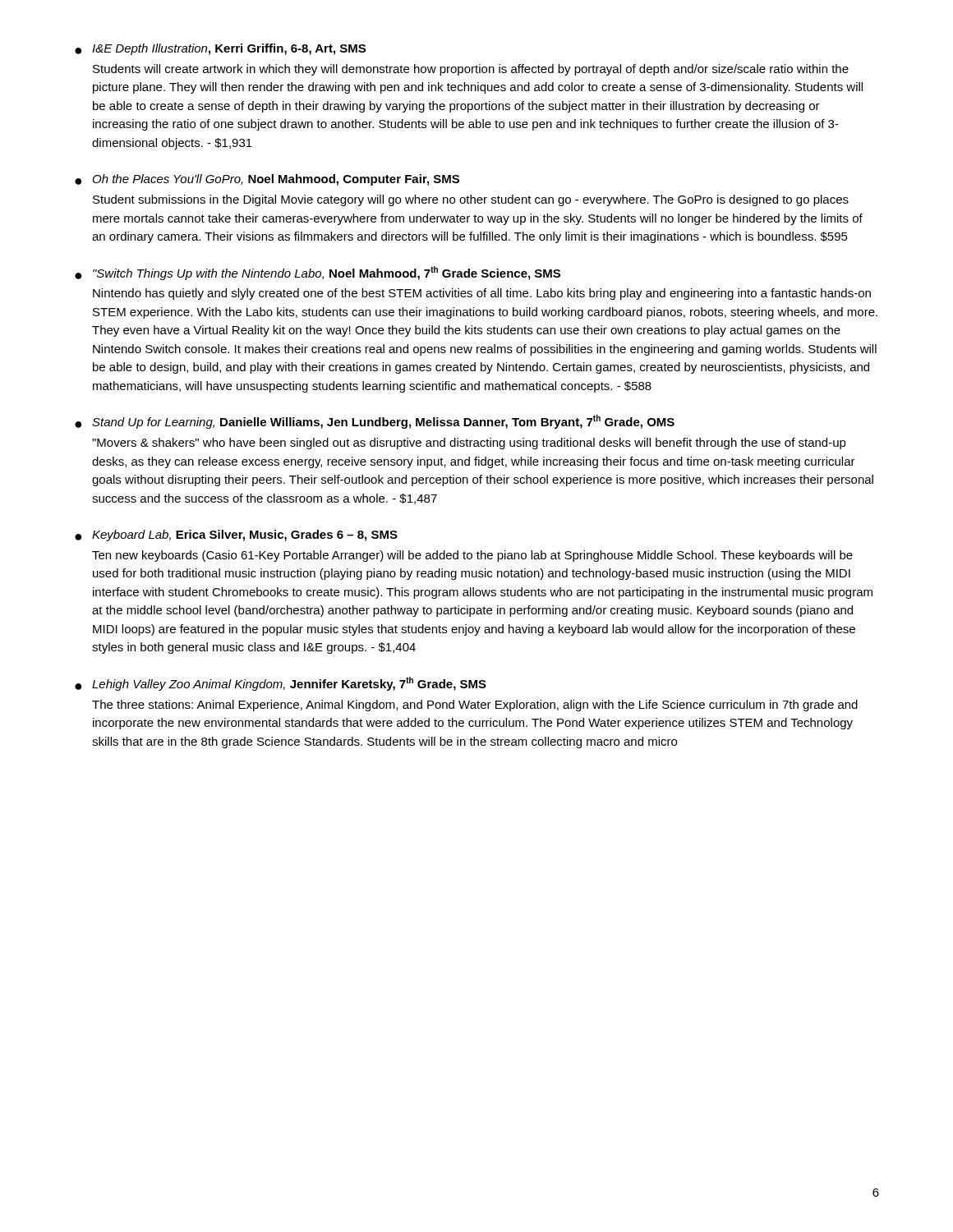The width and height of the screenshot is (953, 1232).
Task: Locate the block of text that opens with "● Lehigh Valley"
Action: pyautogui.click(x=476, y=713)
